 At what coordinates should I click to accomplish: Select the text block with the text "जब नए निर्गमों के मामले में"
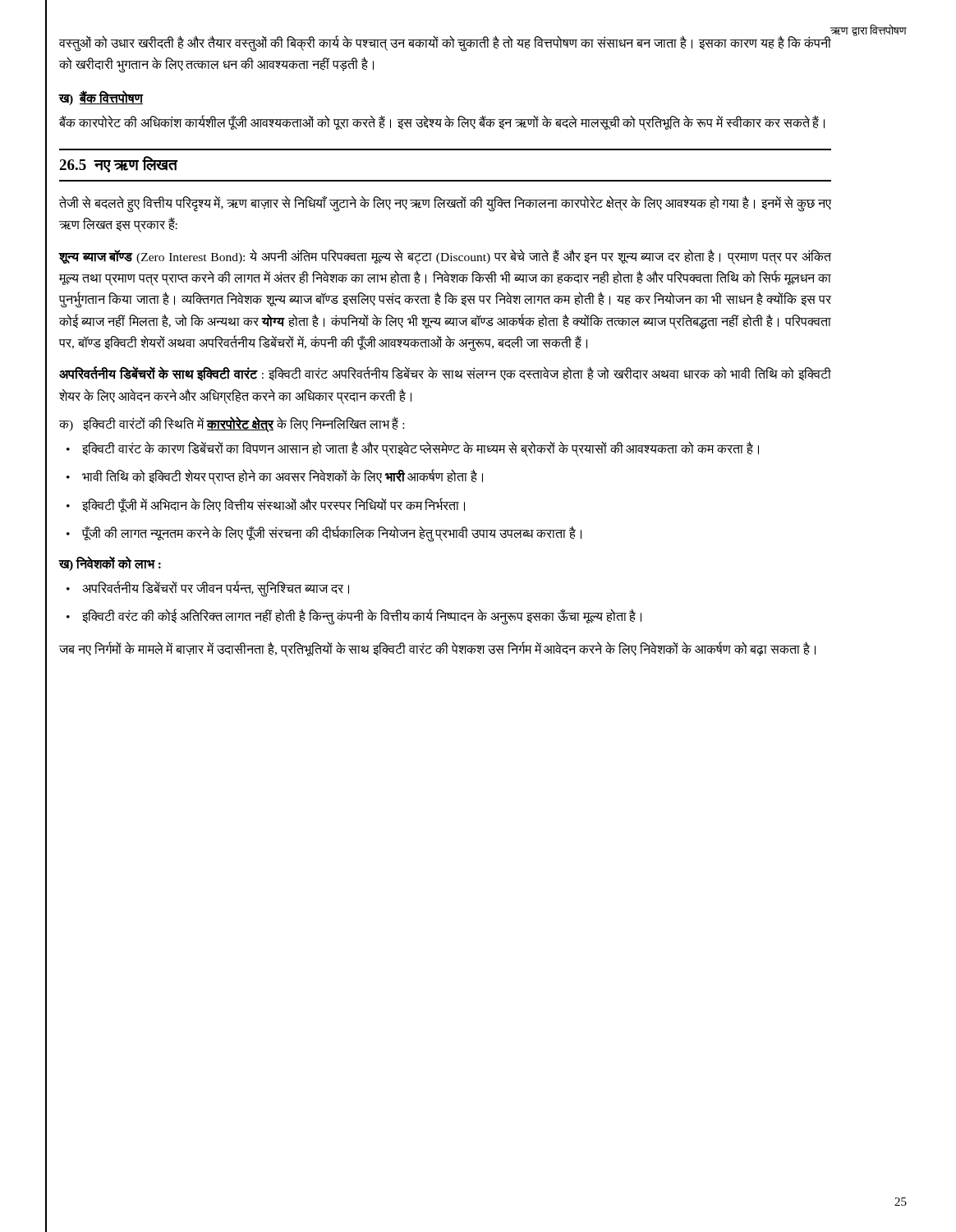[x=439, y=649]
